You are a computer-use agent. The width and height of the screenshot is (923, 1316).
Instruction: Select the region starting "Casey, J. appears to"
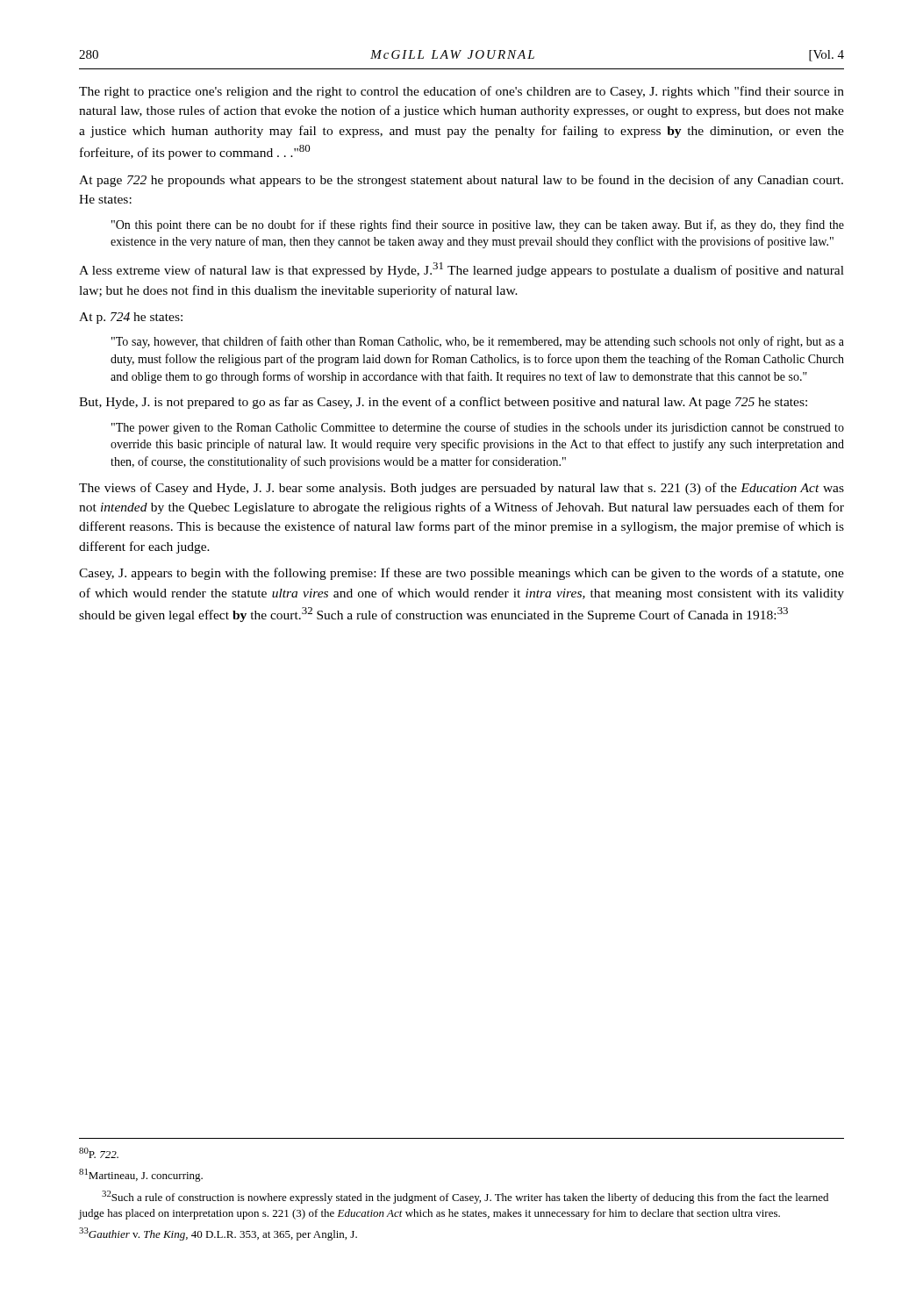pos(462,595)
